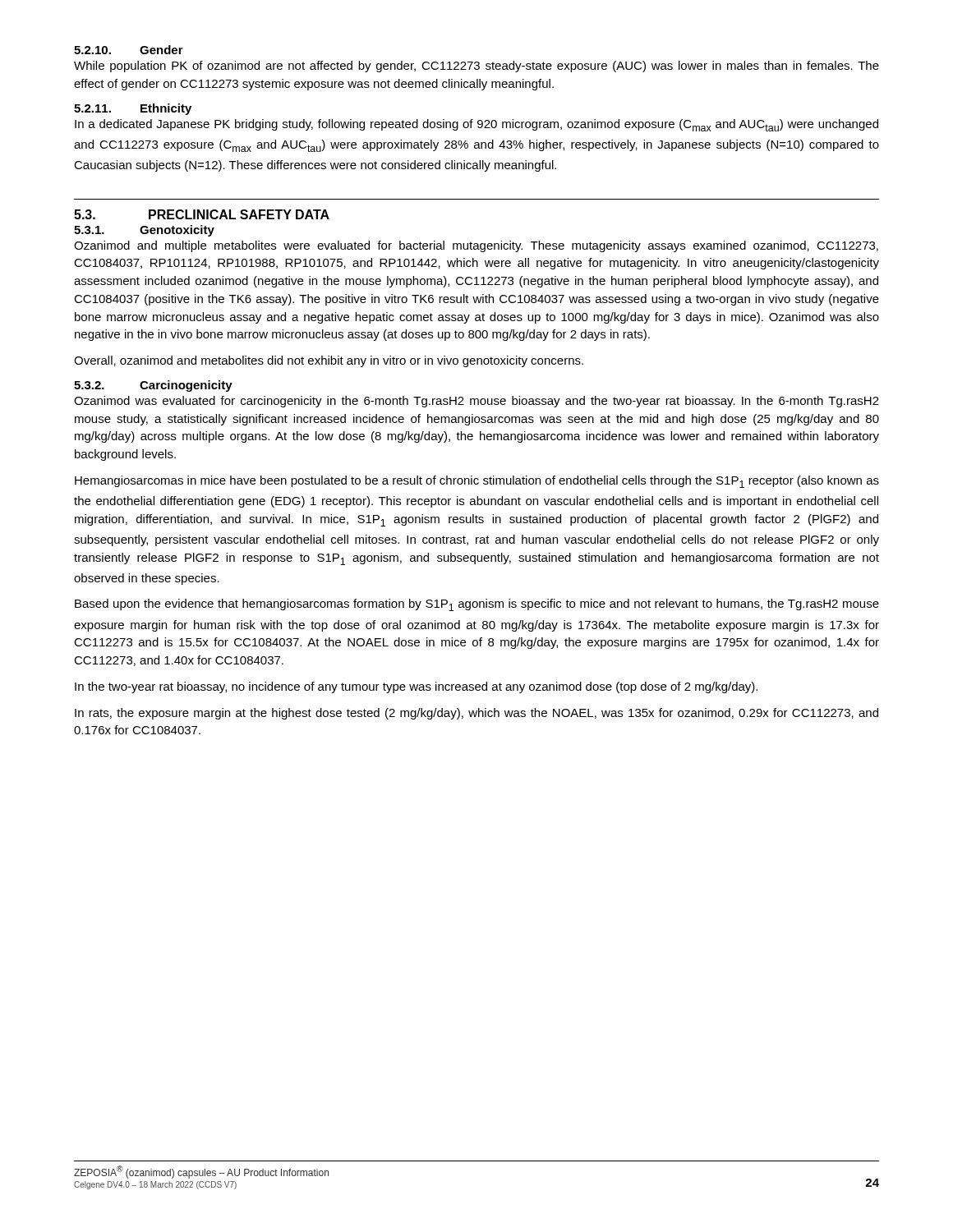Where is the passage that starts "Ozanimod was evaluated for carcinogenicity"?
Viewport: 953px width, 1232px height.
tap(476, 427)
